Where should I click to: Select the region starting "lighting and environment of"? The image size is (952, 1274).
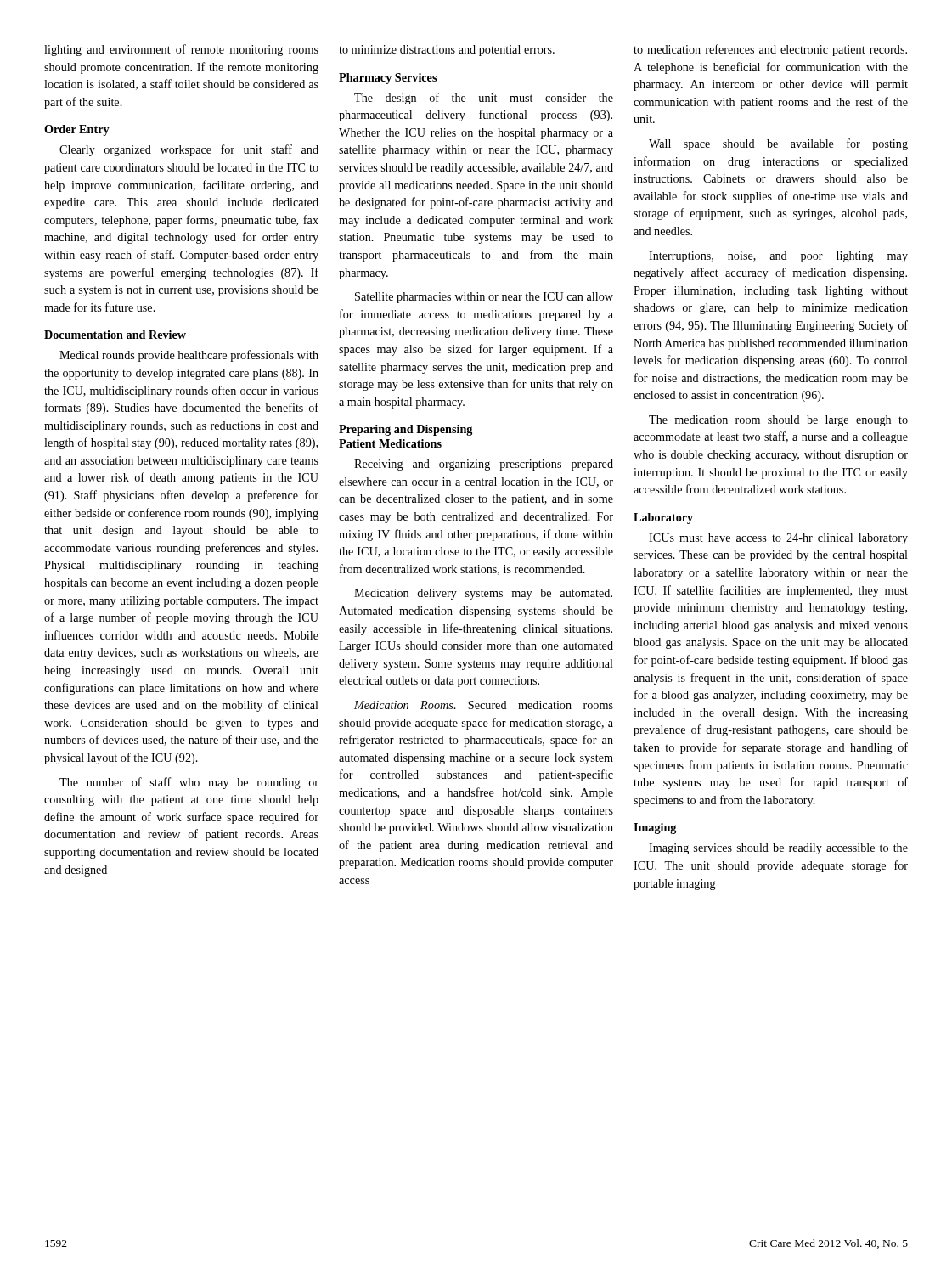181,76
